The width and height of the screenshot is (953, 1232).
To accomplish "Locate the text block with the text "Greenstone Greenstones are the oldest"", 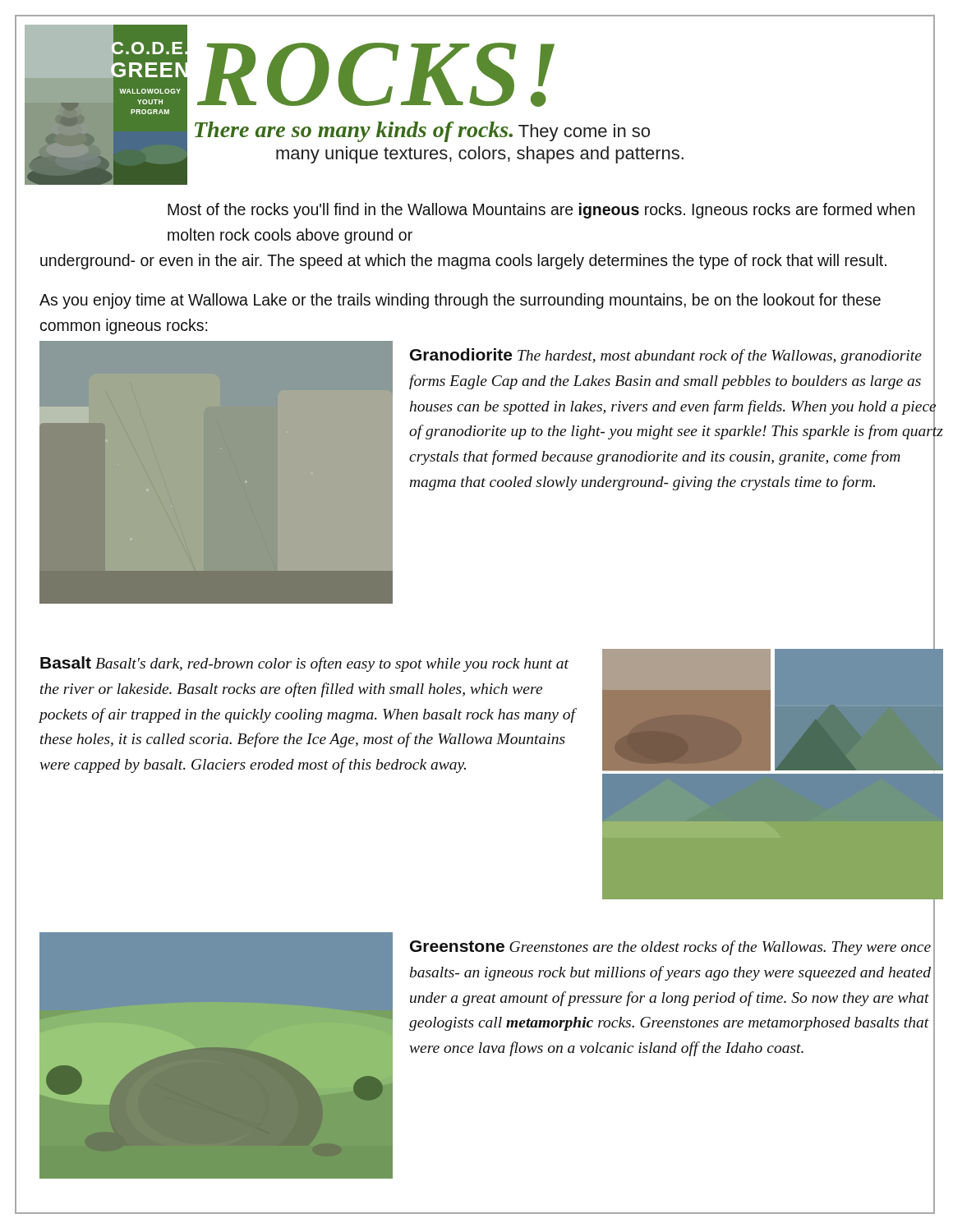I will (670, 996).
